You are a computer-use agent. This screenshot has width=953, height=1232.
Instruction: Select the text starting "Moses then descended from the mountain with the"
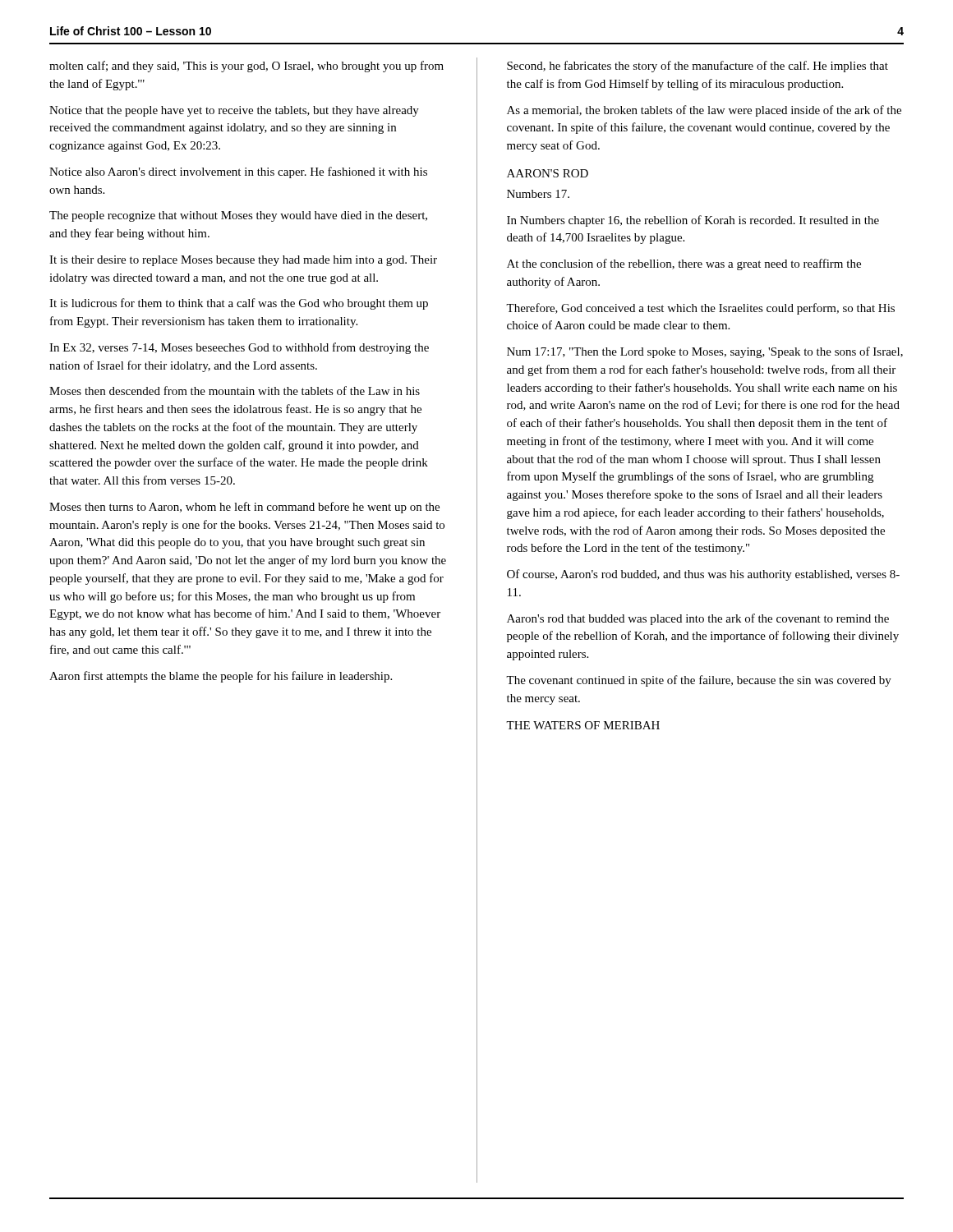click(248, 436)
